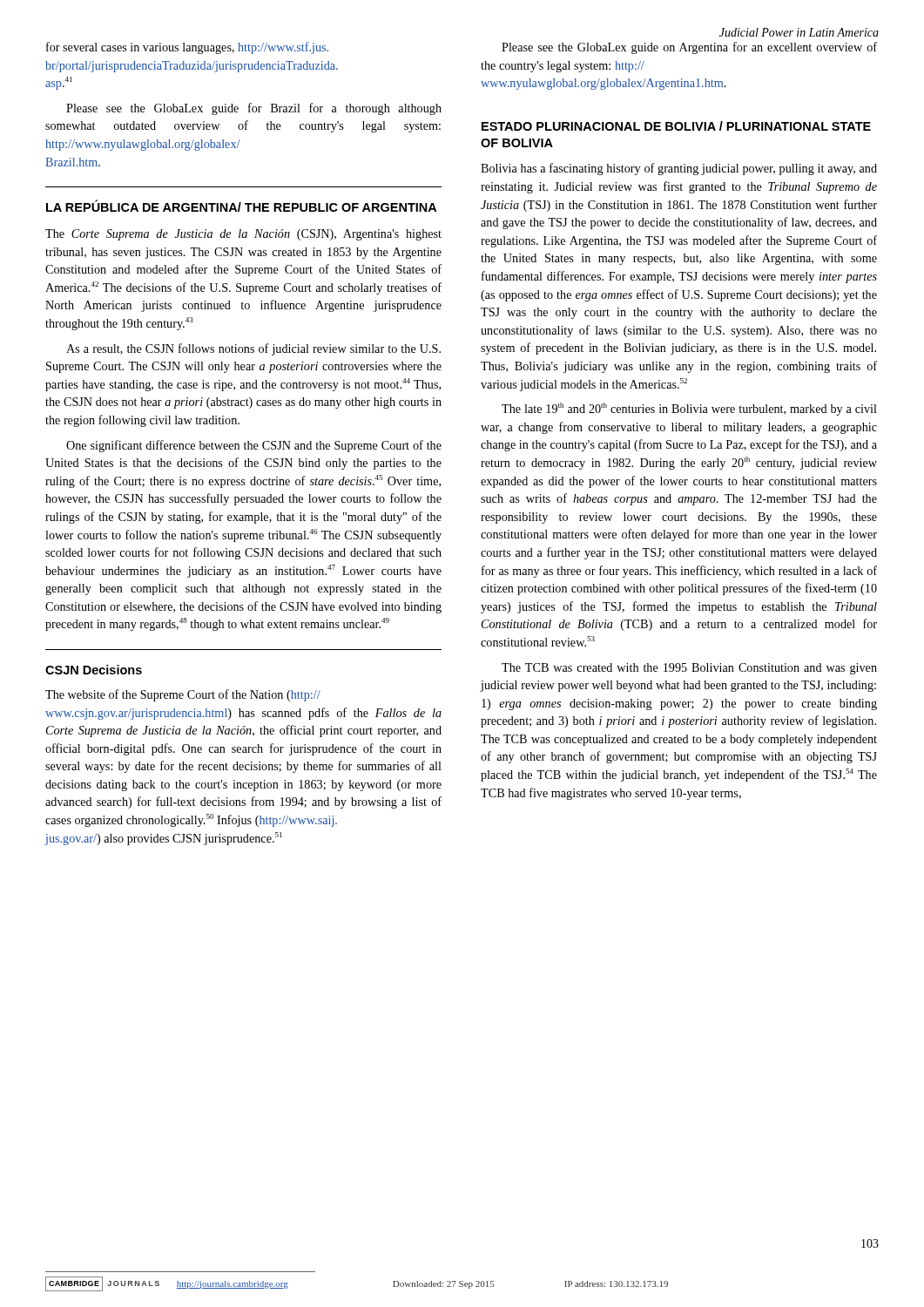
Task: Point to the text starting "The Corte Suprema de"
Action: 243,429
